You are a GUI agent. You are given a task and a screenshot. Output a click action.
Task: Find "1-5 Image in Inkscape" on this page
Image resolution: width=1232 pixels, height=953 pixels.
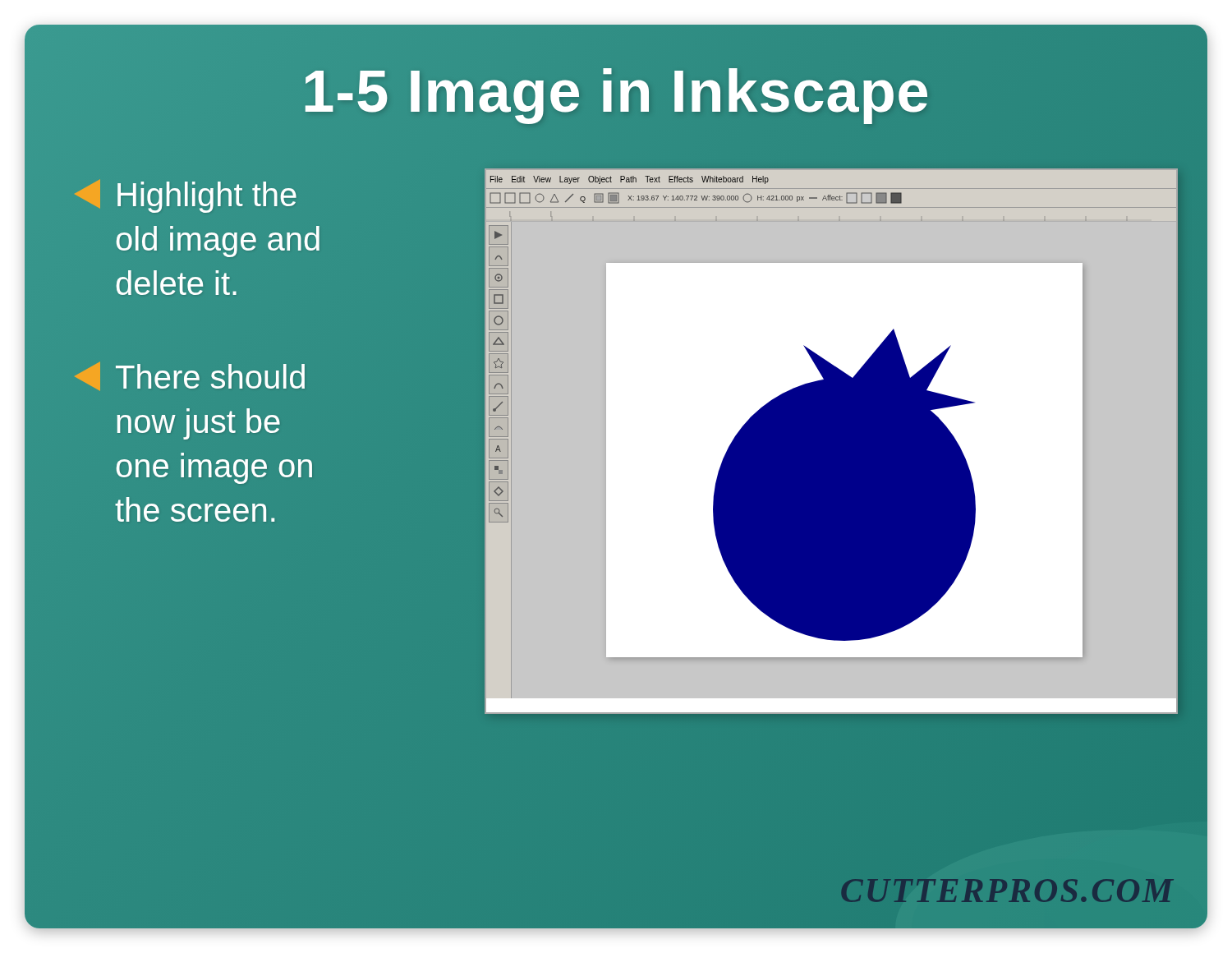point(616,91)
